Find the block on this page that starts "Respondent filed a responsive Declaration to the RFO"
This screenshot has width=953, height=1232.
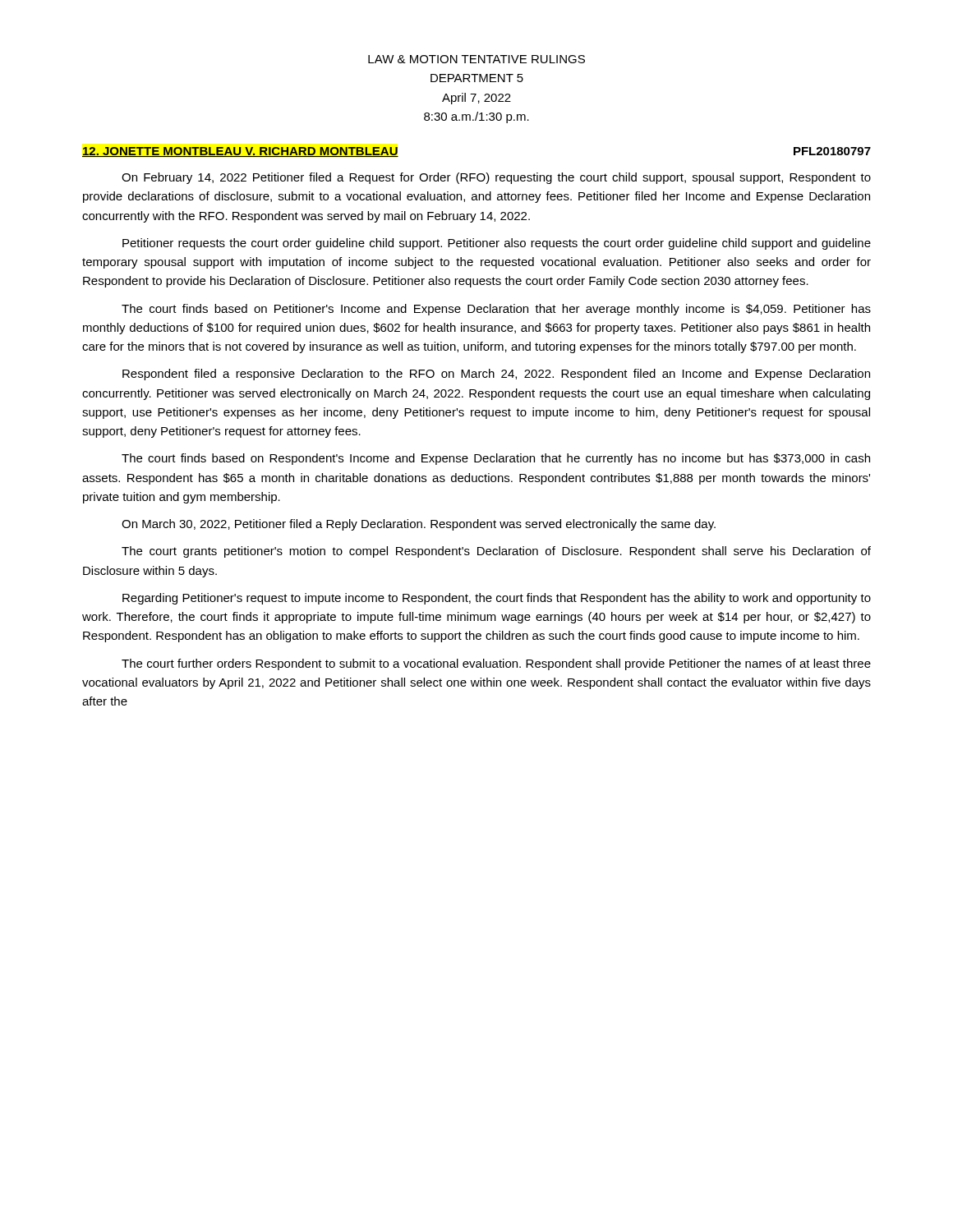[476, 402]
